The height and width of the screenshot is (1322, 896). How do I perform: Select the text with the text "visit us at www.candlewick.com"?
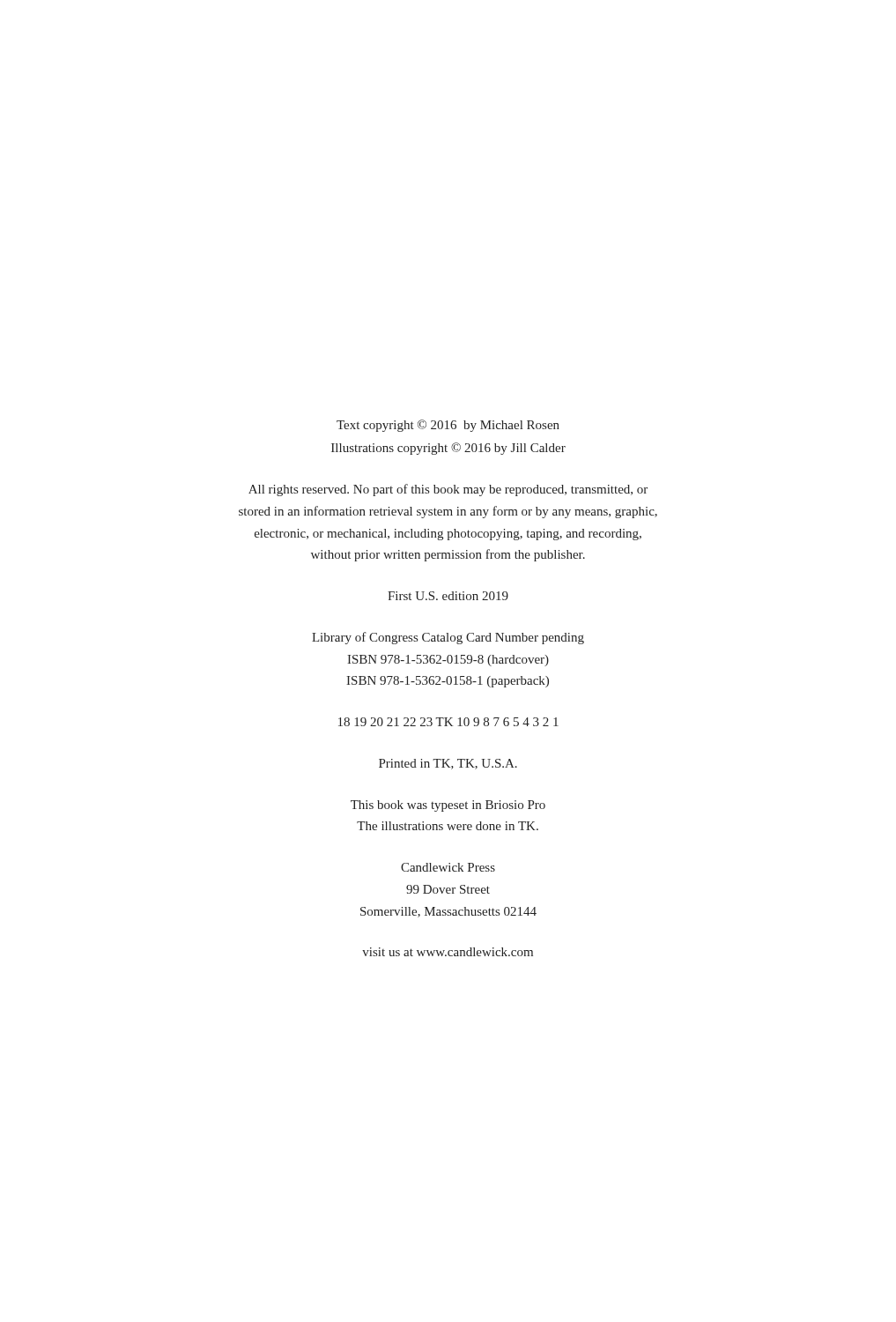point(448,952)
